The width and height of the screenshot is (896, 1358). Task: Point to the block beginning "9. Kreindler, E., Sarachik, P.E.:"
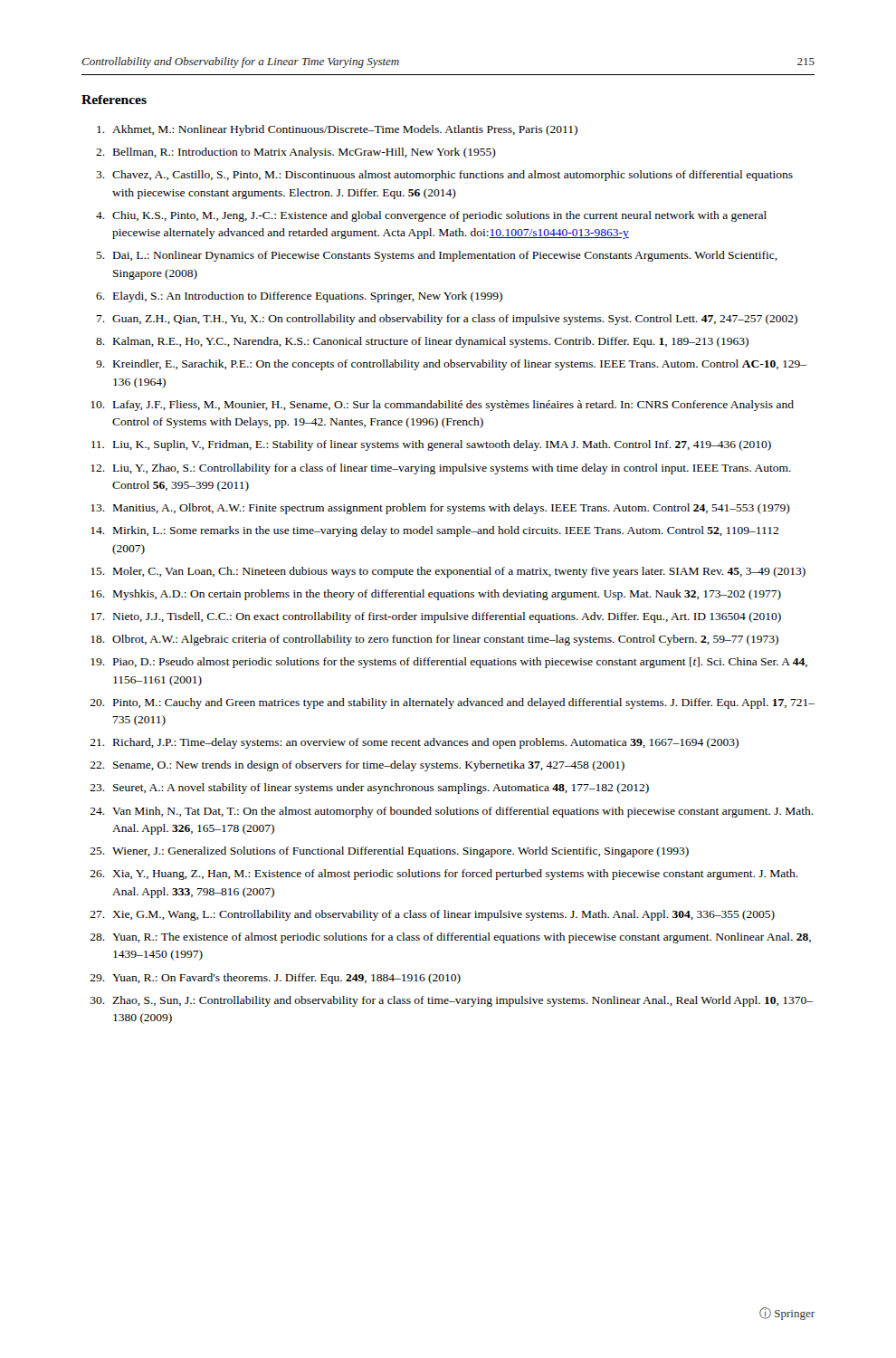coord(448,373)
